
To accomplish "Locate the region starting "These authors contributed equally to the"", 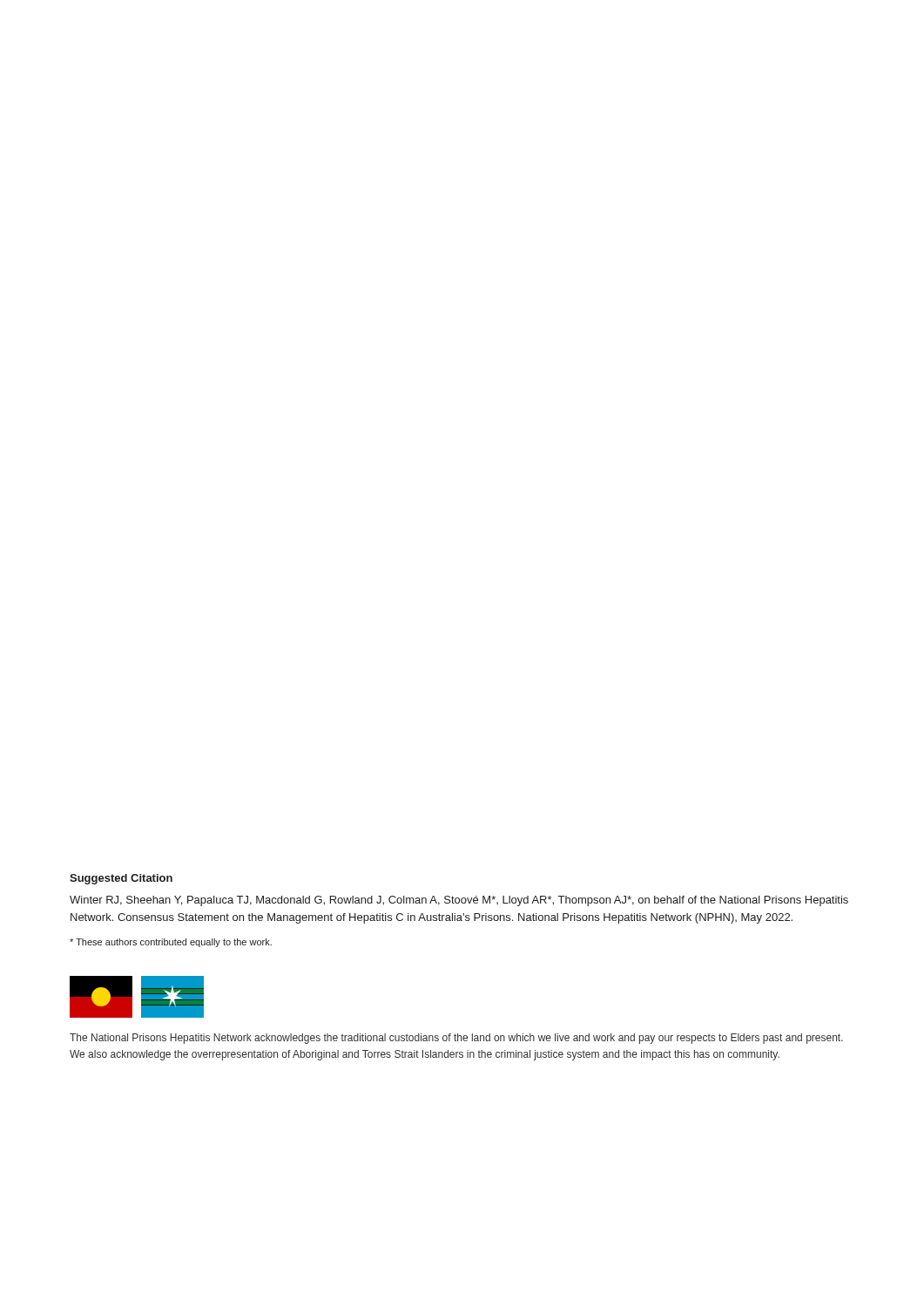I will tap(171, 942).
